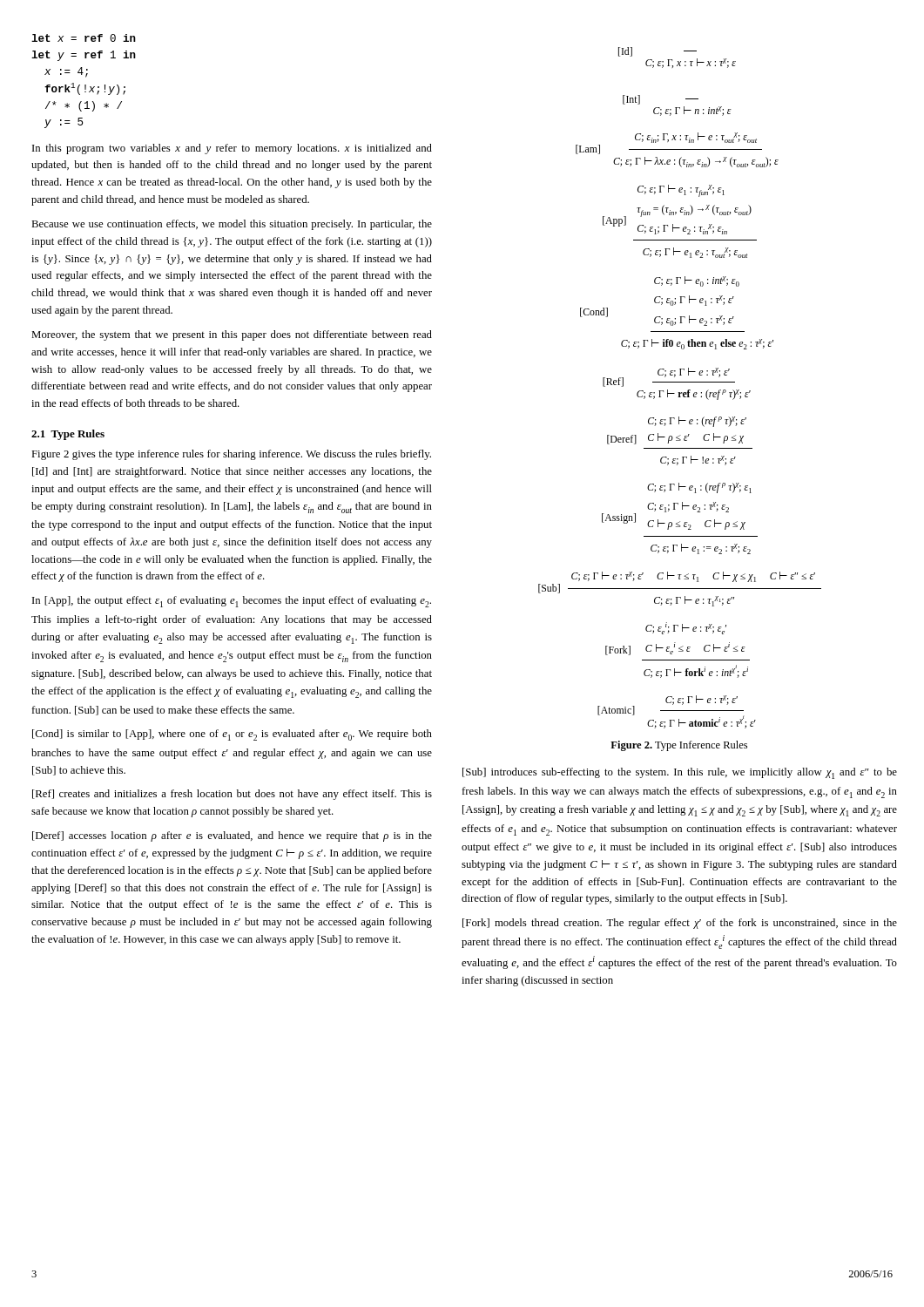The width and height of the screenshot is (924, 1307).
Task: Locate the text block that says "Moreover, the system that we"
Action: 232,369
